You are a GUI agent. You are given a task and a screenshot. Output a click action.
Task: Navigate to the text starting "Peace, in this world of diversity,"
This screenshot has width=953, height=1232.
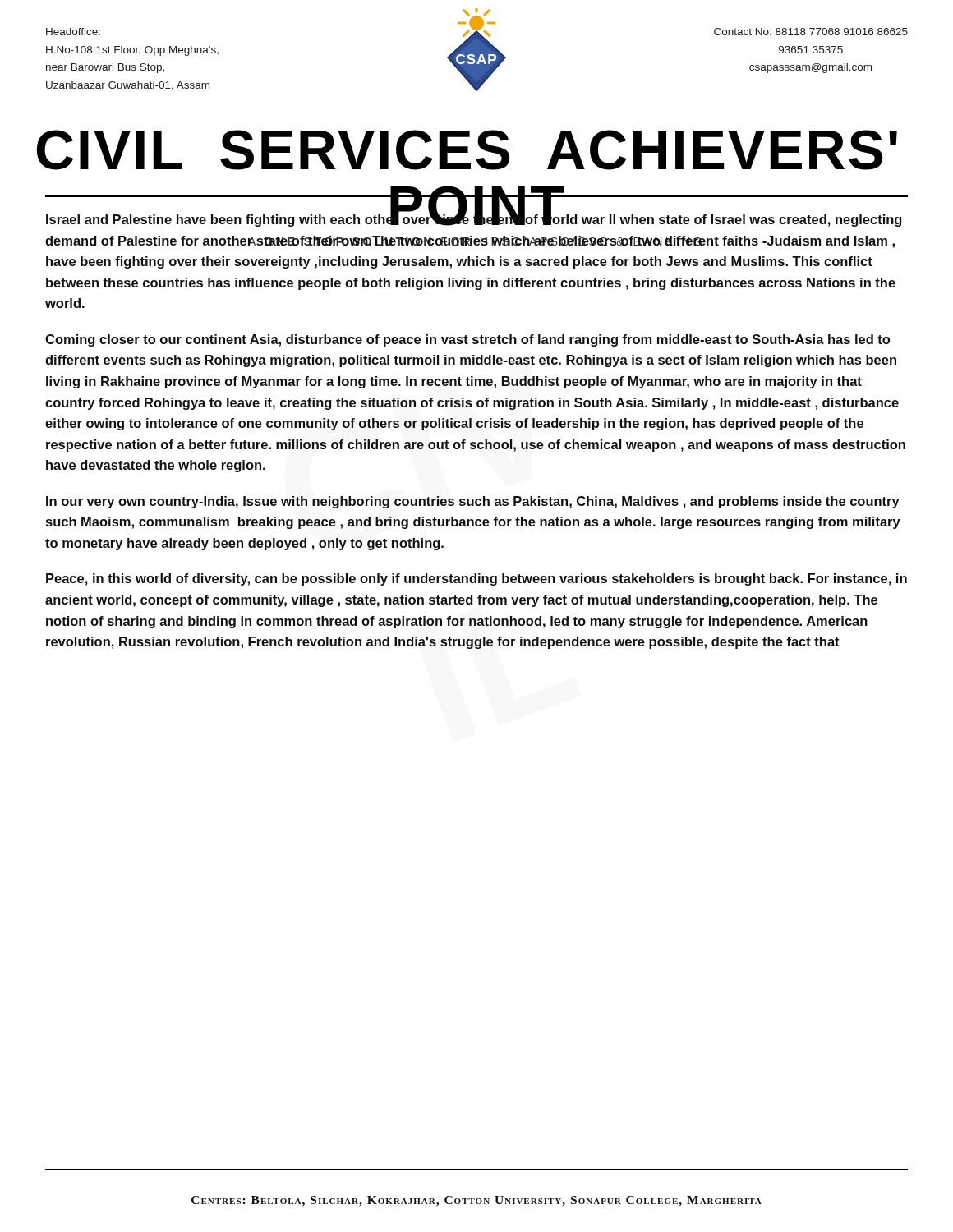pos(476,610)
